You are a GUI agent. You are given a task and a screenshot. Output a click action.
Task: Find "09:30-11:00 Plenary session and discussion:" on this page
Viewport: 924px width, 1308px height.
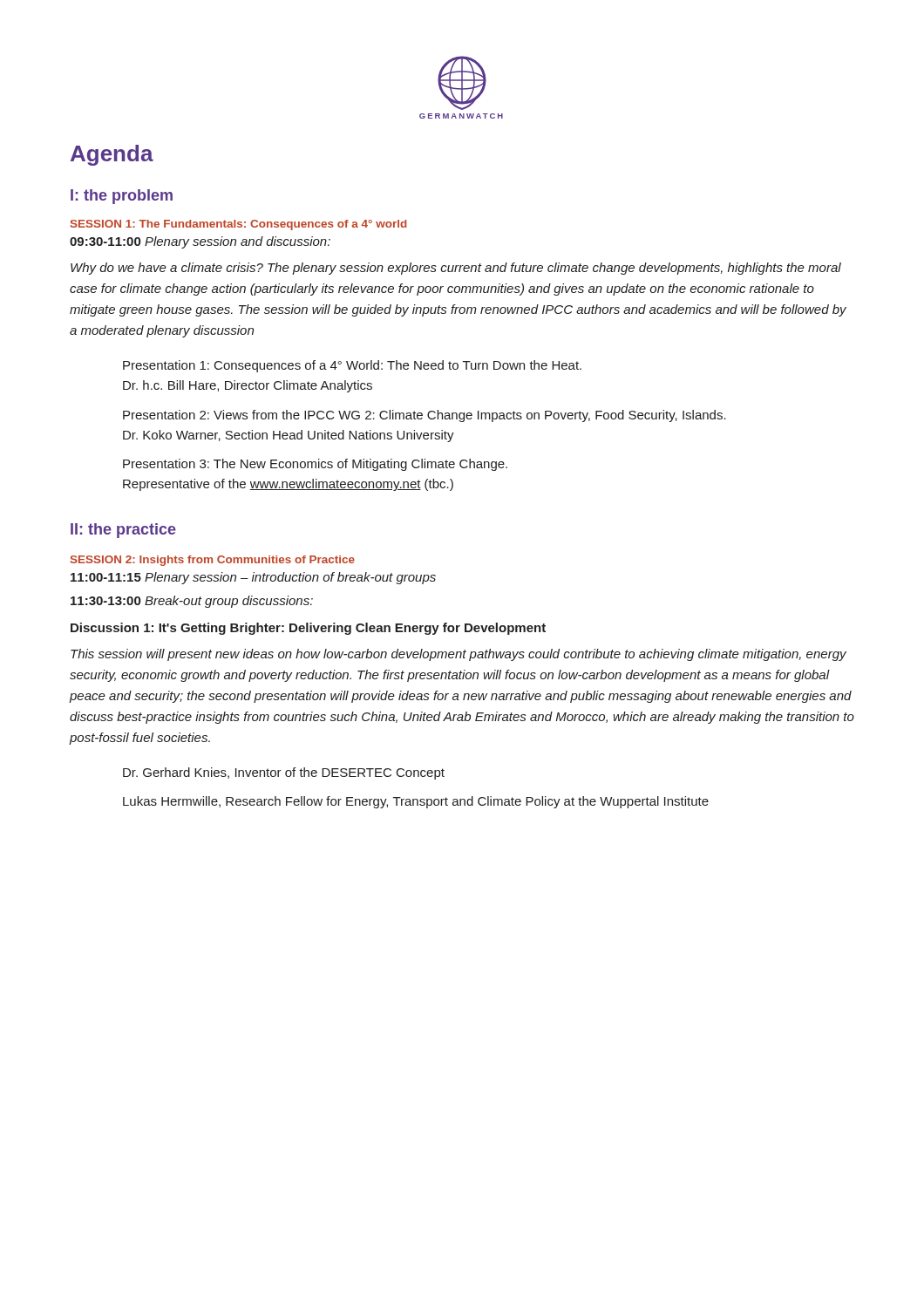pyautogui.click(x=200, y=241)
